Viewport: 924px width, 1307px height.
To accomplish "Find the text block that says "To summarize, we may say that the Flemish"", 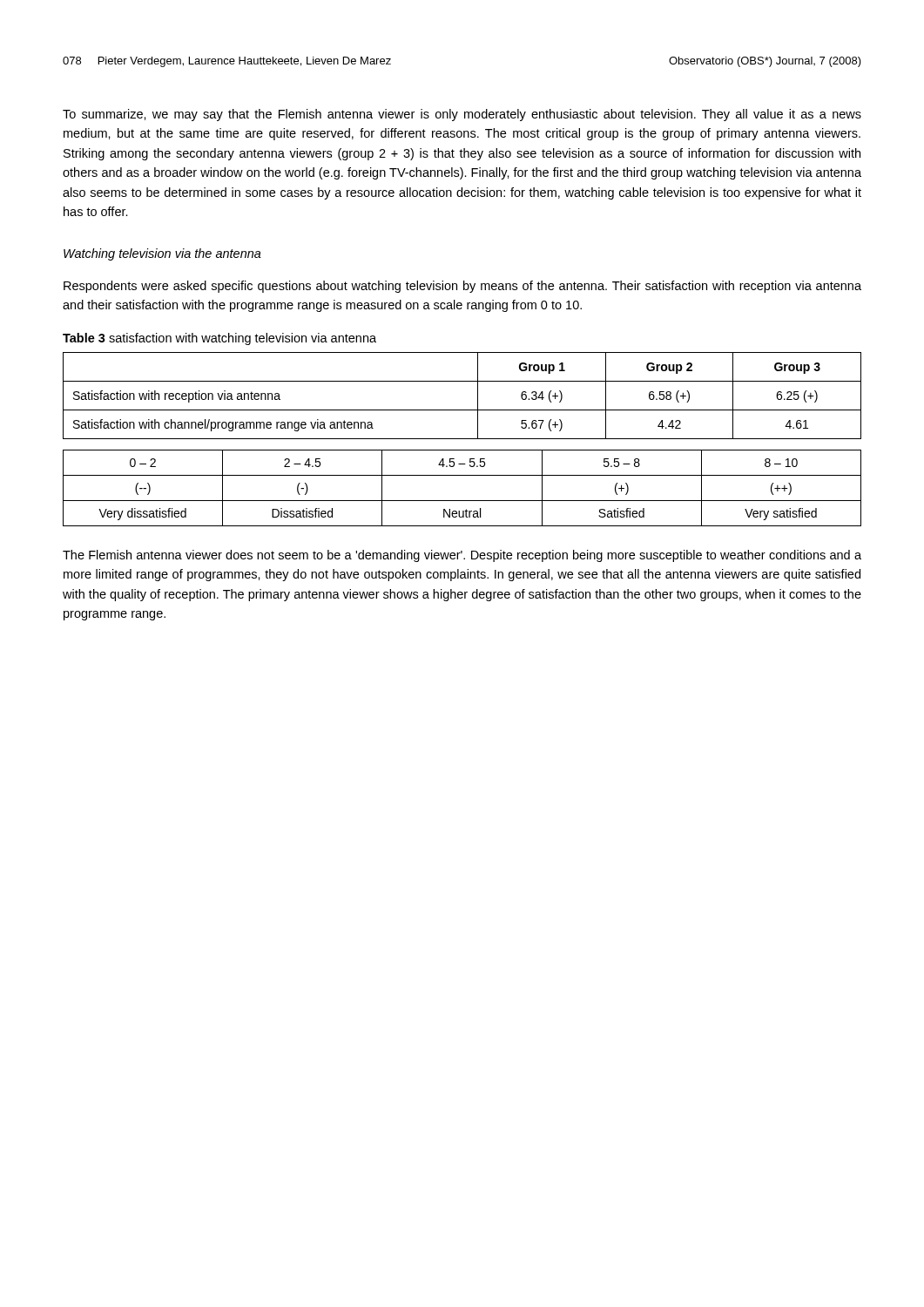I will (x=462, y=163).
